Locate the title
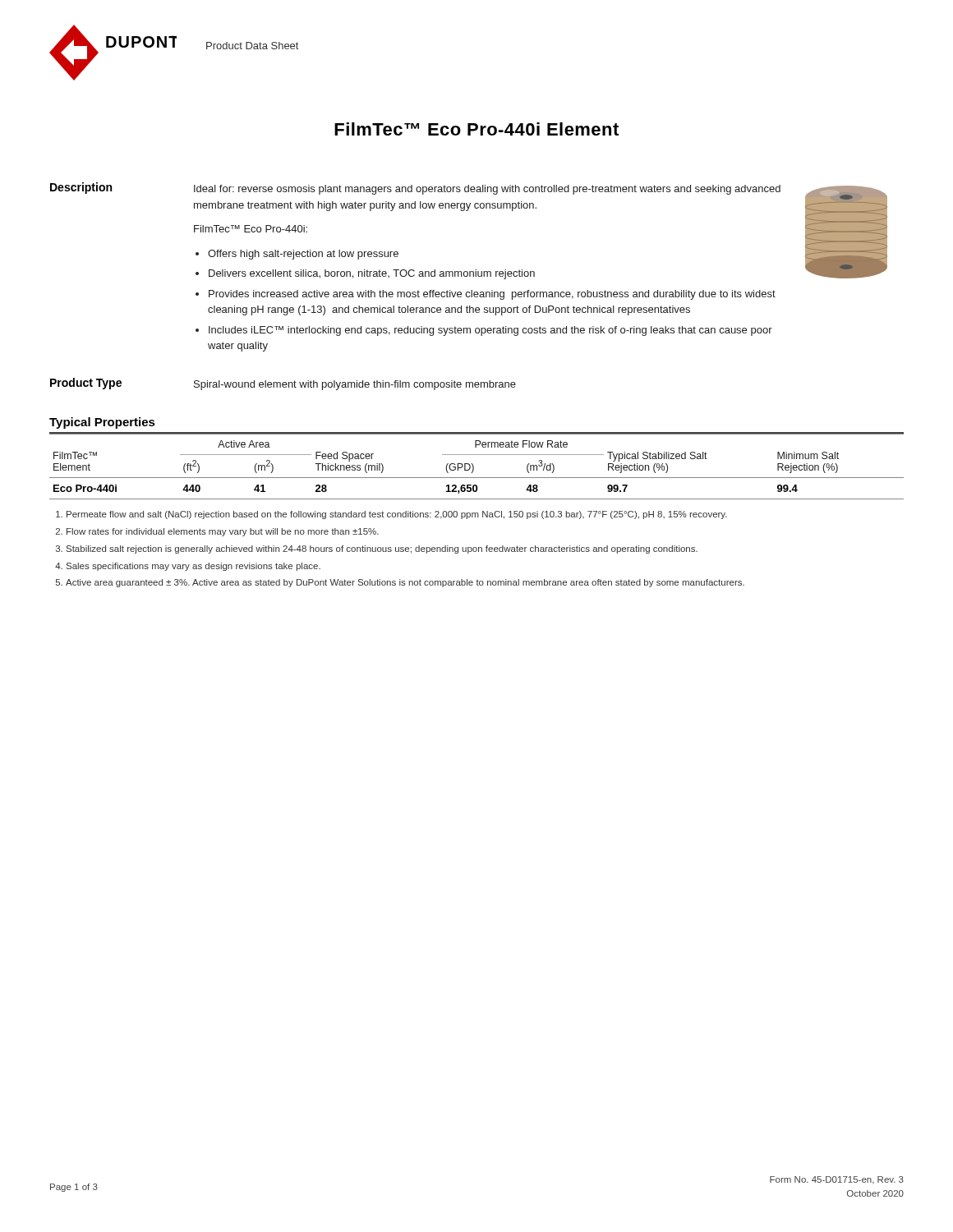Screen dimensions: 1232x953 pos(476,129)
